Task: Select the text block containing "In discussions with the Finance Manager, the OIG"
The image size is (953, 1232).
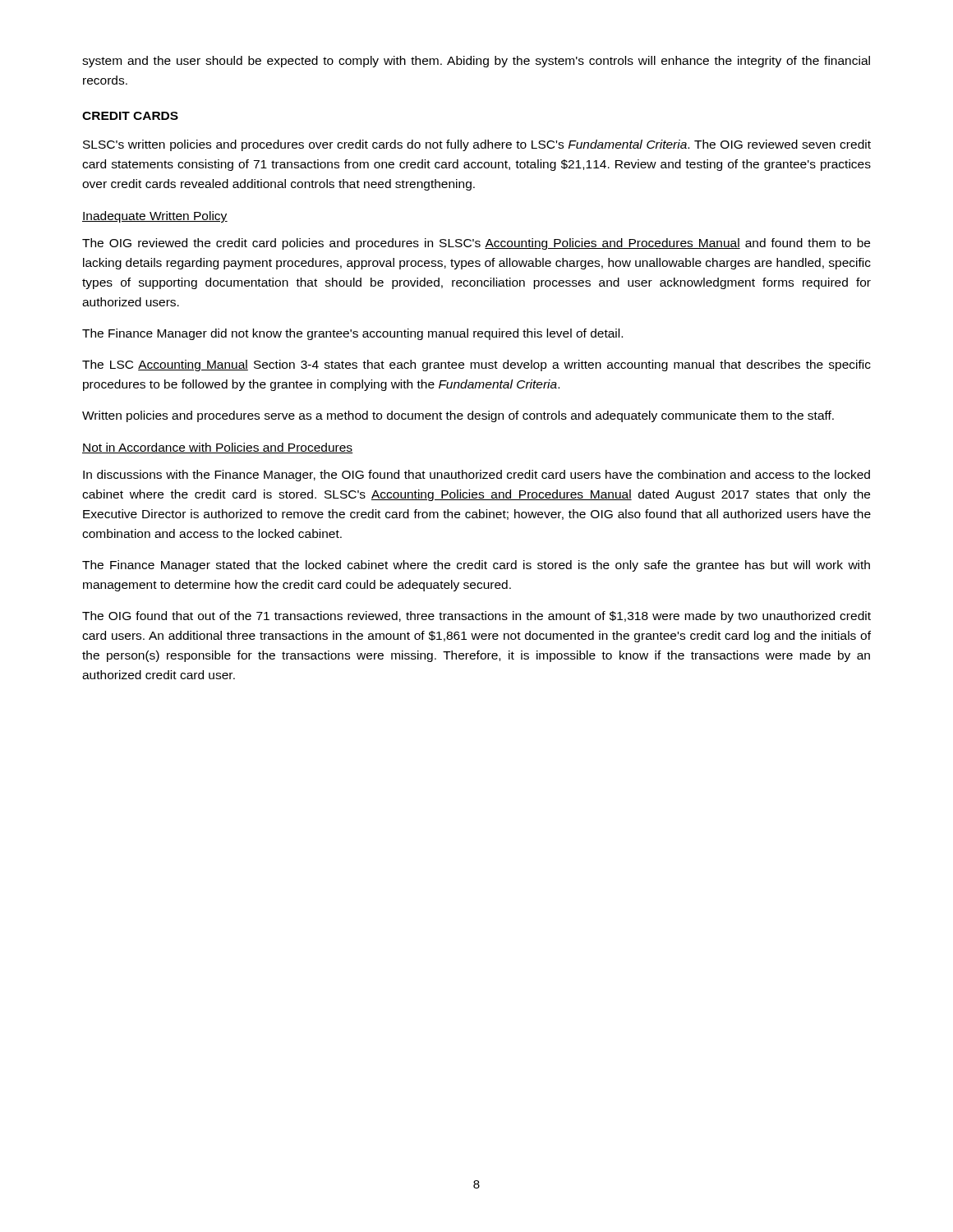Action: click(476, 504)
